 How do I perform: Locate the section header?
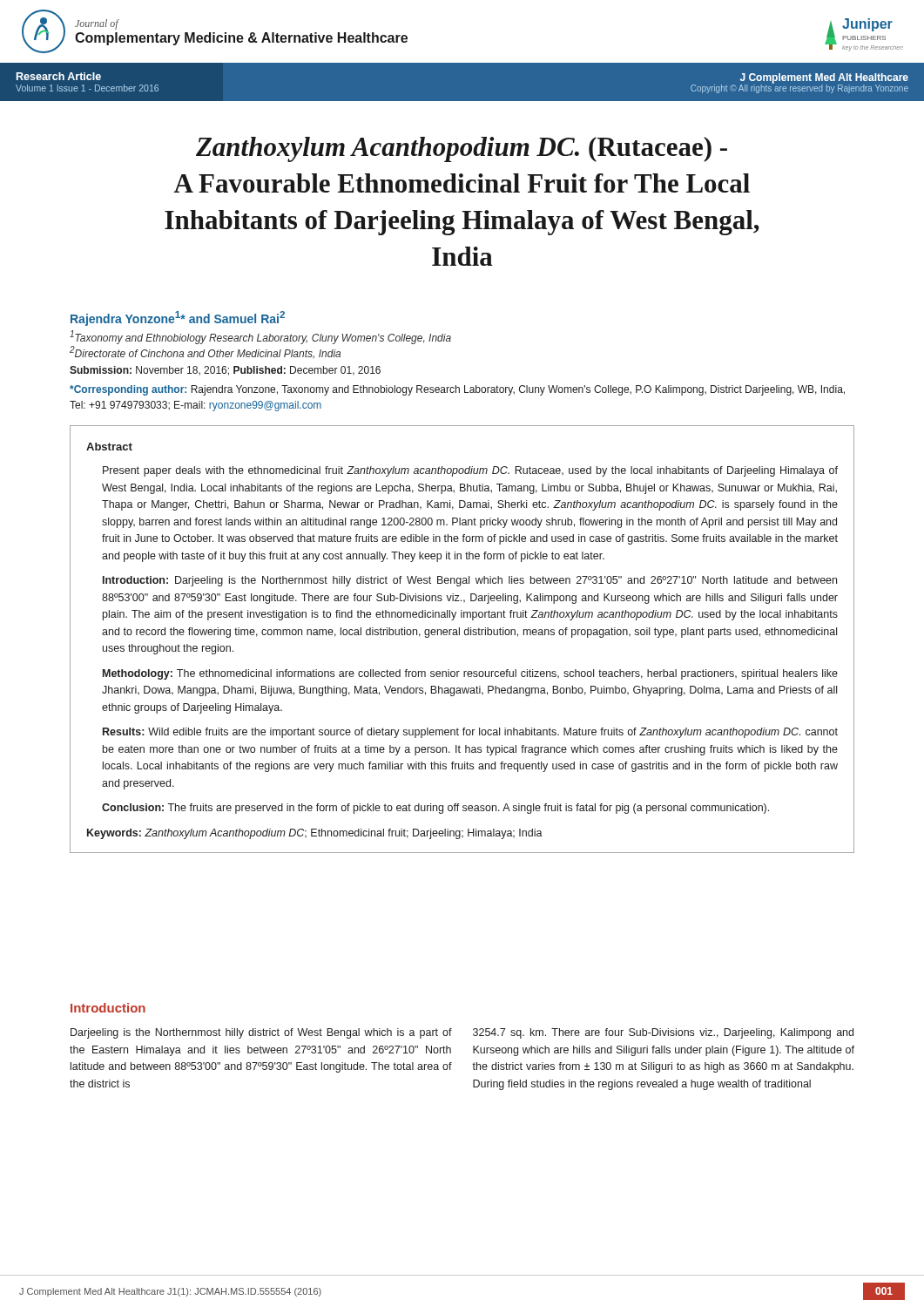462,1008
